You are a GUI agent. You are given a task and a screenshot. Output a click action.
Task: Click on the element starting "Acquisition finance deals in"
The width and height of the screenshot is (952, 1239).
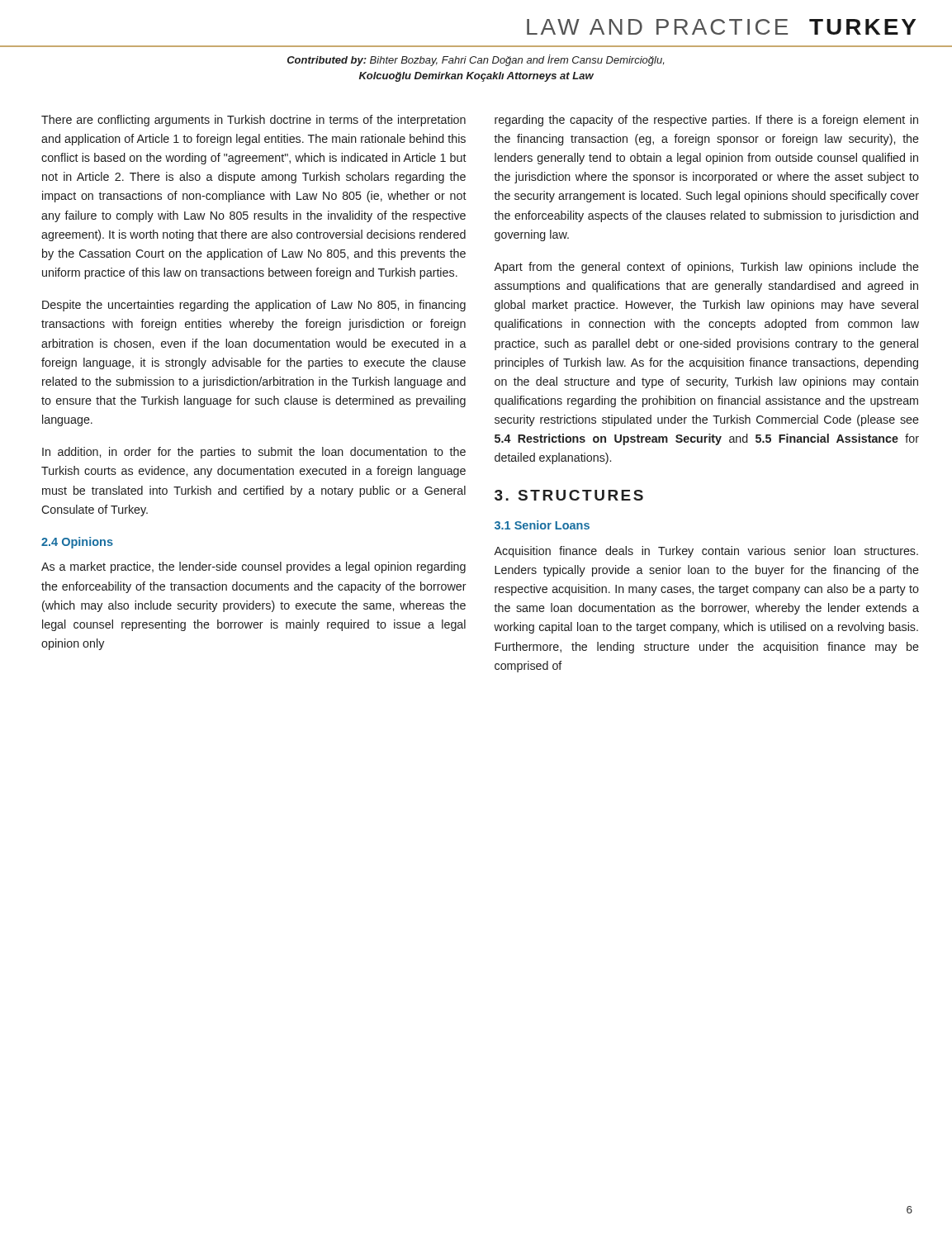tap(707, 609)
